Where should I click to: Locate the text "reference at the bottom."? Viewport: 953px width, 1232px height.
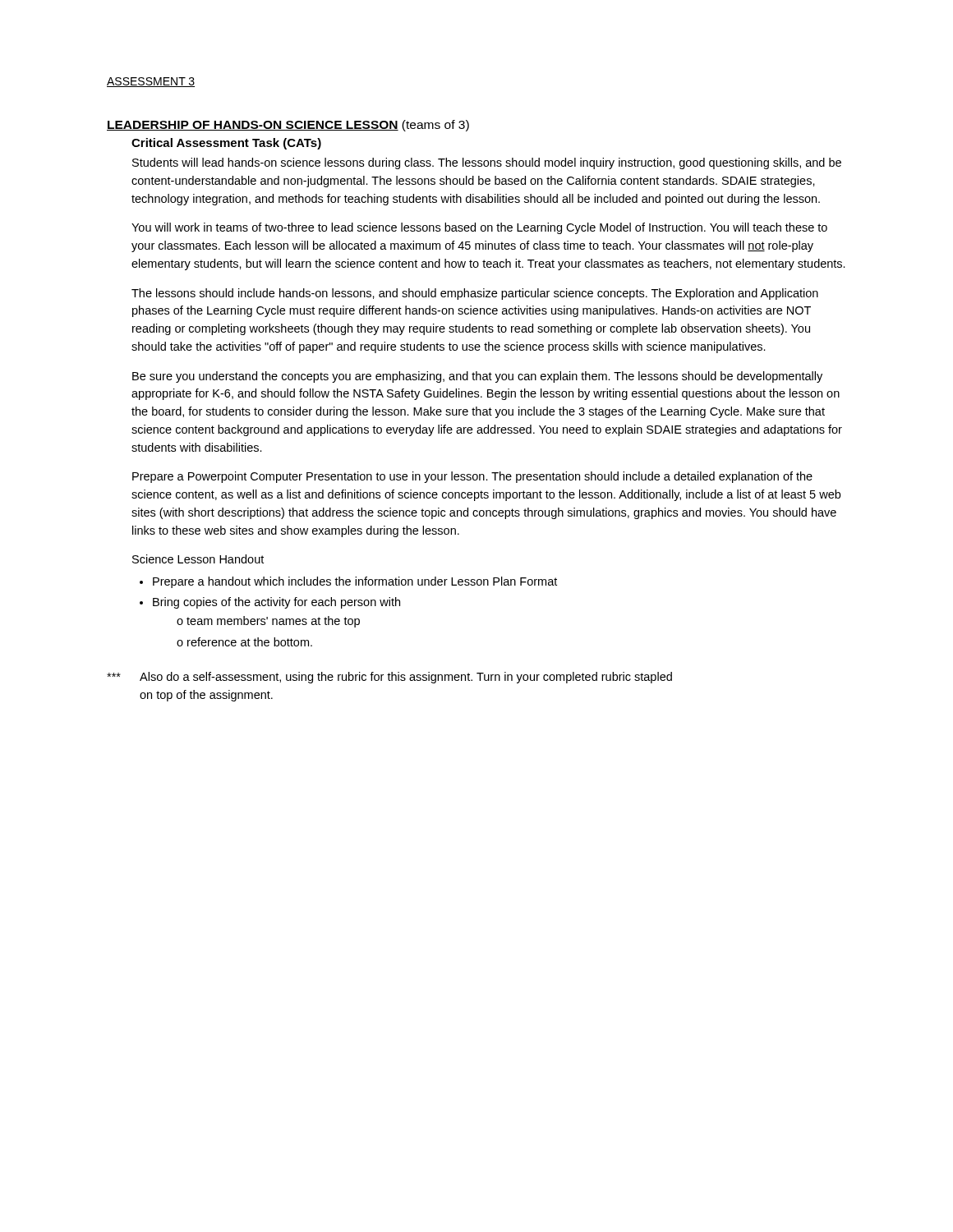pyautogui.click(x=250, y=642)
